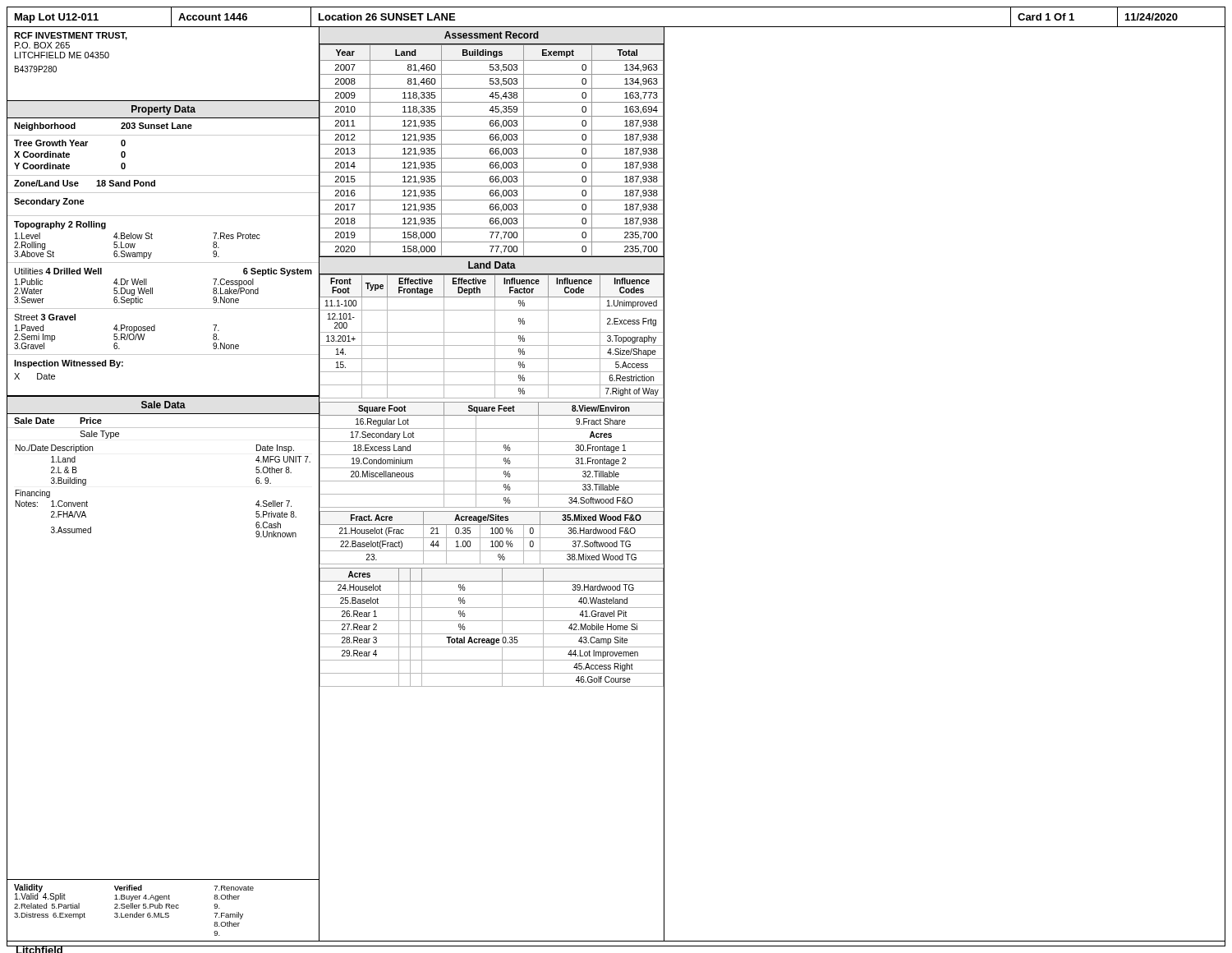Point to the block starting "Secondary Zone"
Image resolution: width=1232 pixels, height=953 pixels.
pyautogui.click(x=49, y=201)
